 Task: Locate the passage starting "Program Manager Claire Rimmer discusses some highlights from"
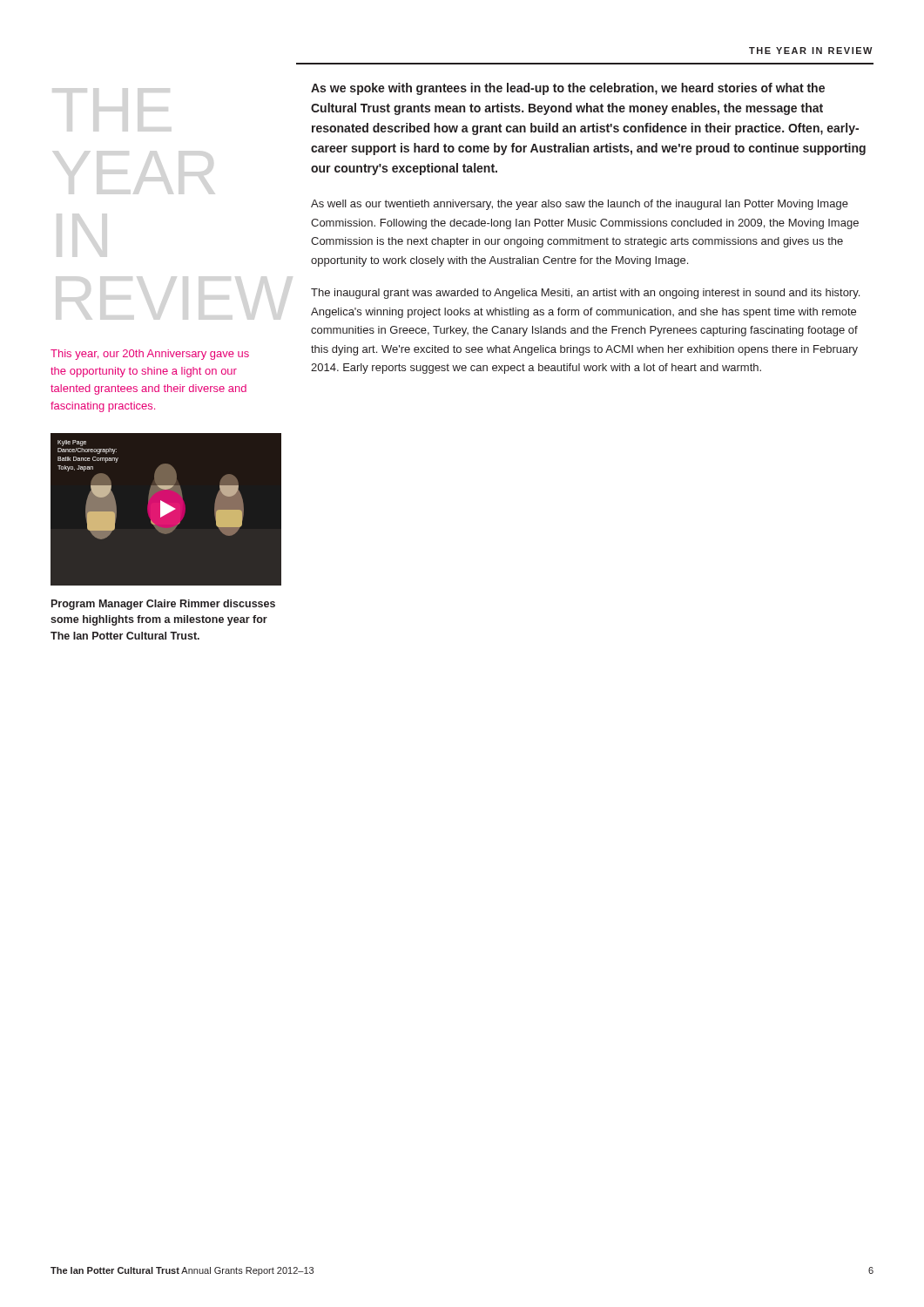[x=163, y=620]
